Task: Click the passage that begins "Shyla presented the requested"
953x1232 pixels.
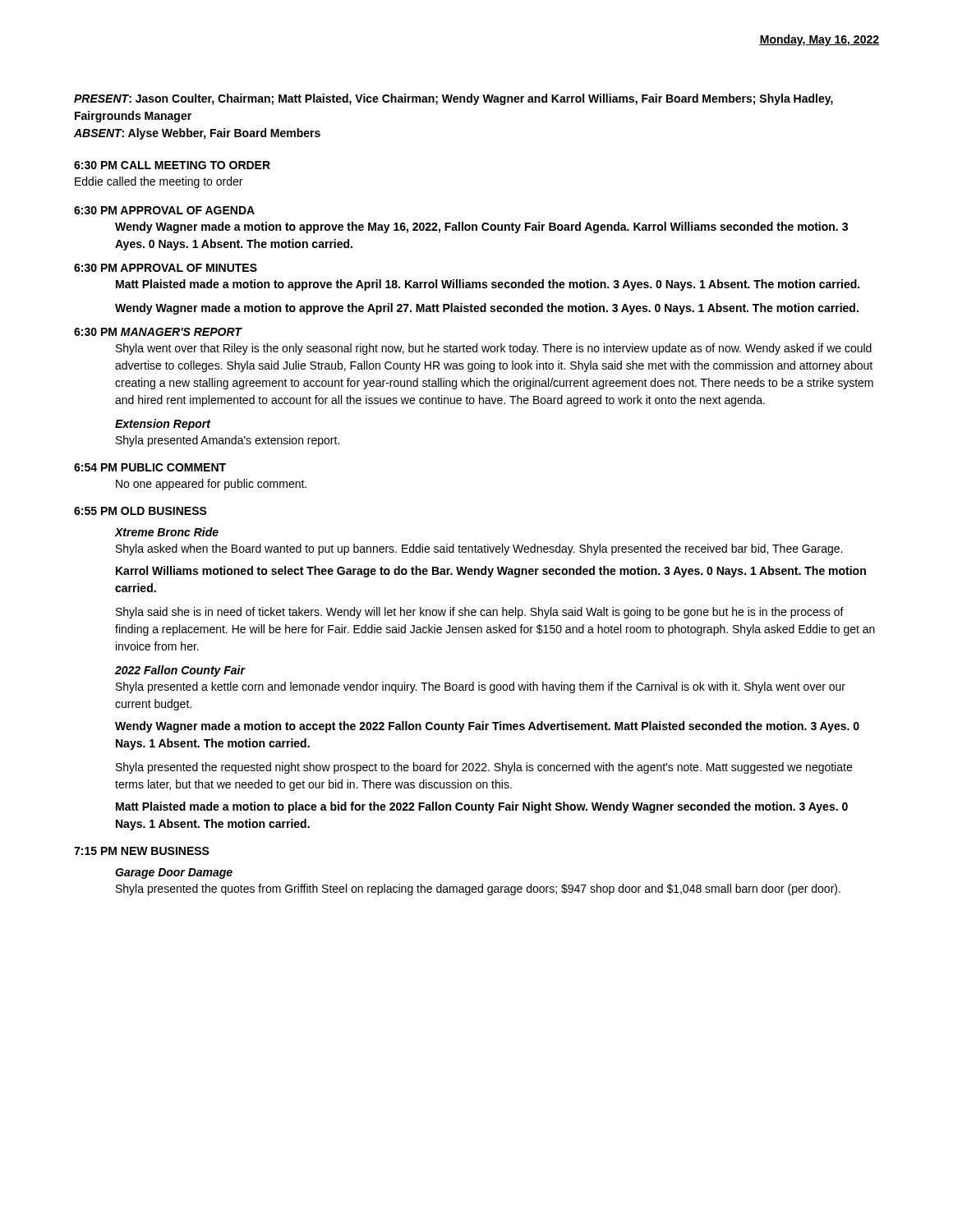Action: tap(497, 796)
